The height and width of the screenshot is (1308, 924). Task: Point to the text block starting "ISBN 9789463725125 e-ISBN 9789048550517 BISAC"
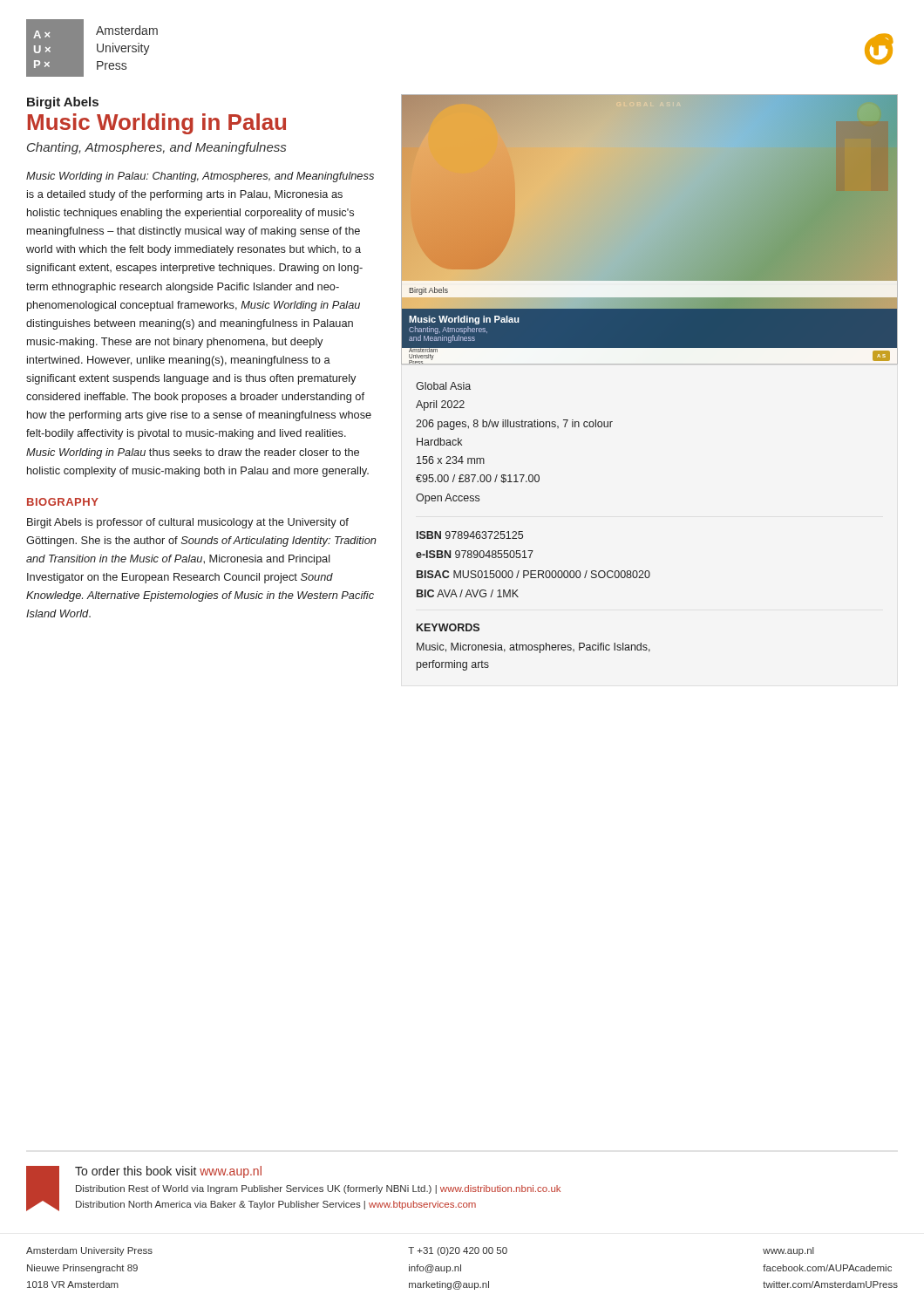(x=649, y=565)
